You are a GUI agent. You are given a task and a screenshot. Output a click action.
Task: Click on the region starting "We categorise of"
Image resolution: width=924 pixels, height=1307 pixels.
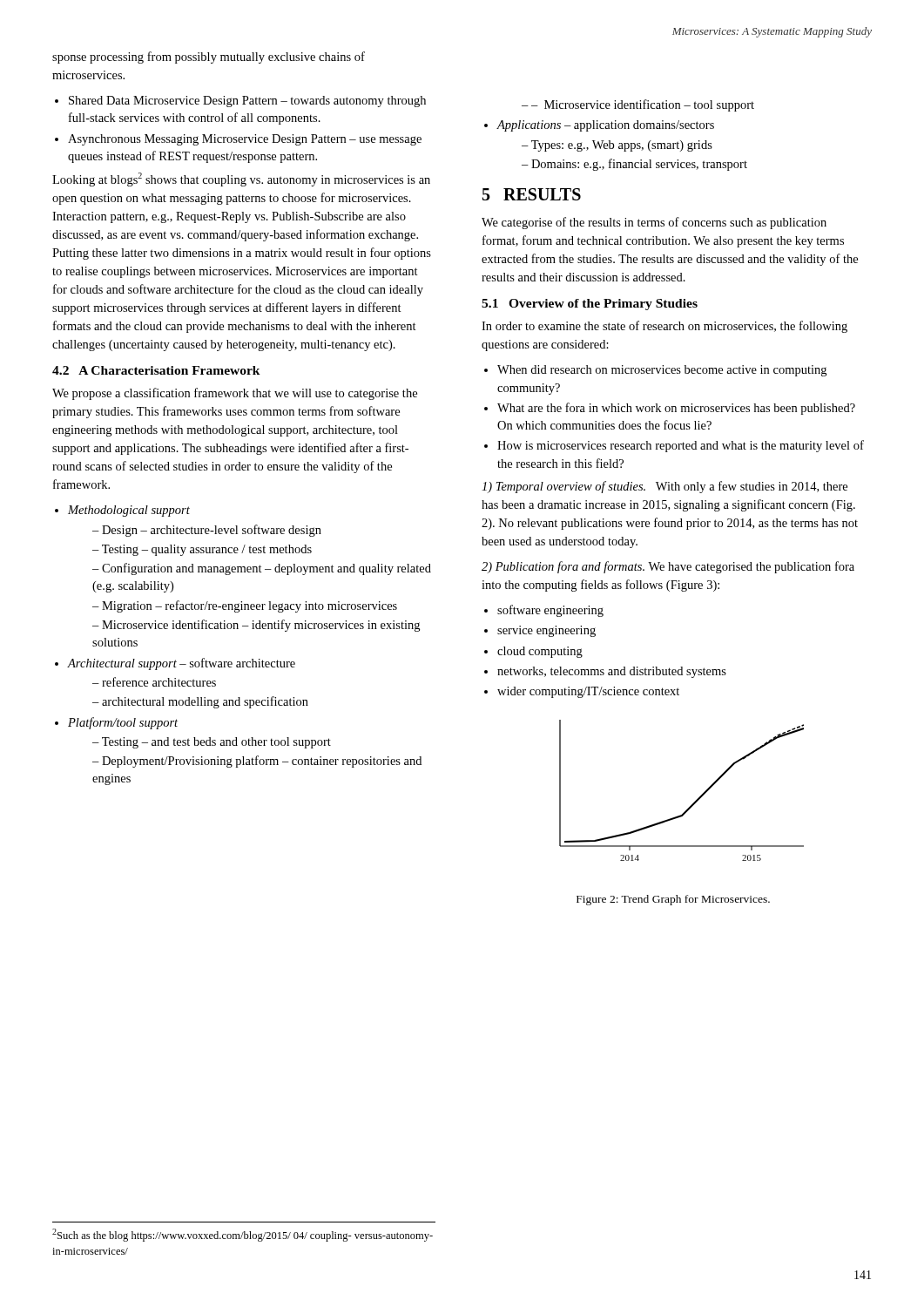tap(673, 250)
